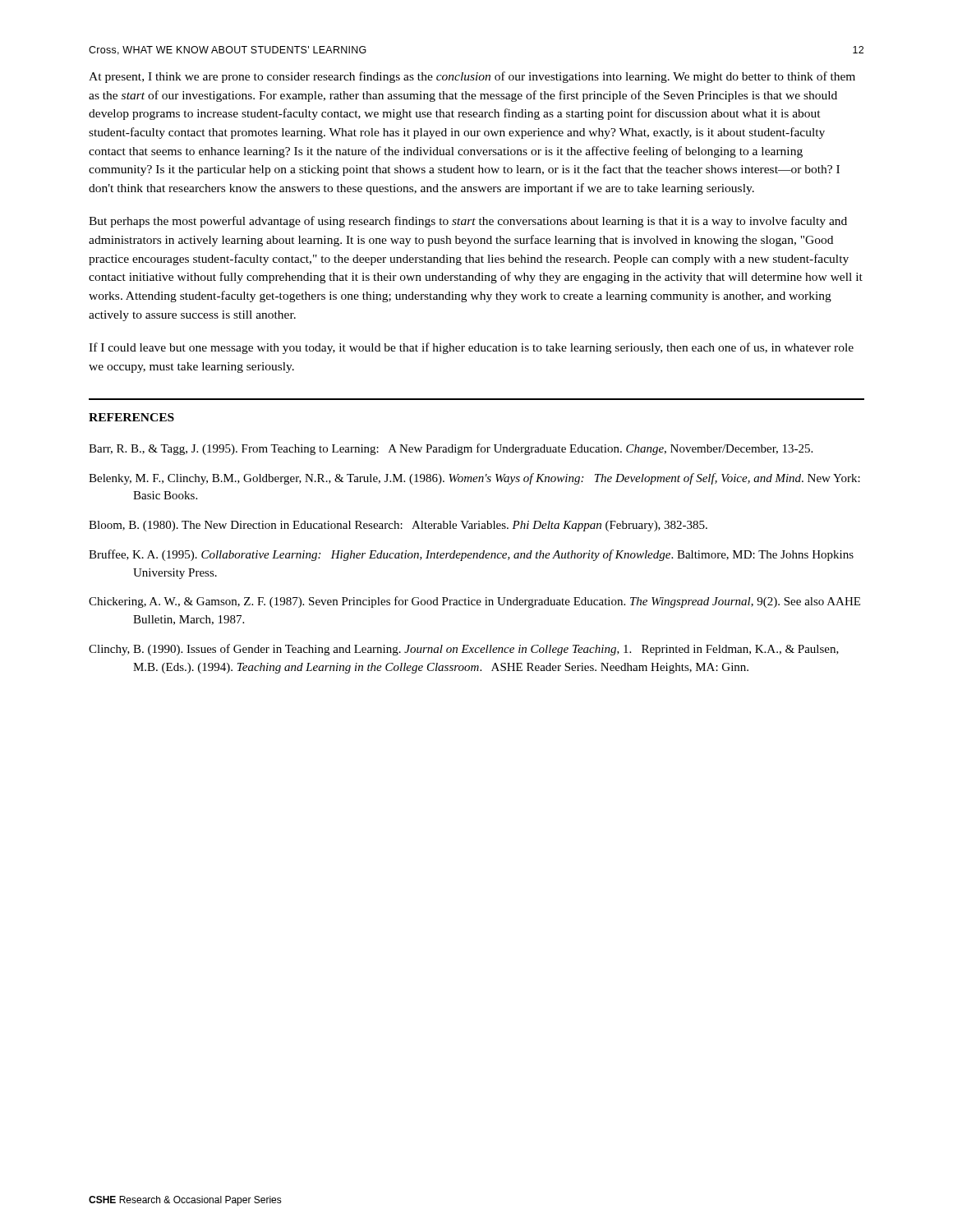Locate the text block that reads "If I could leave but one message"
This screenshot has height=1232, width=953.
pyautogui.click(x=471, y=356)
